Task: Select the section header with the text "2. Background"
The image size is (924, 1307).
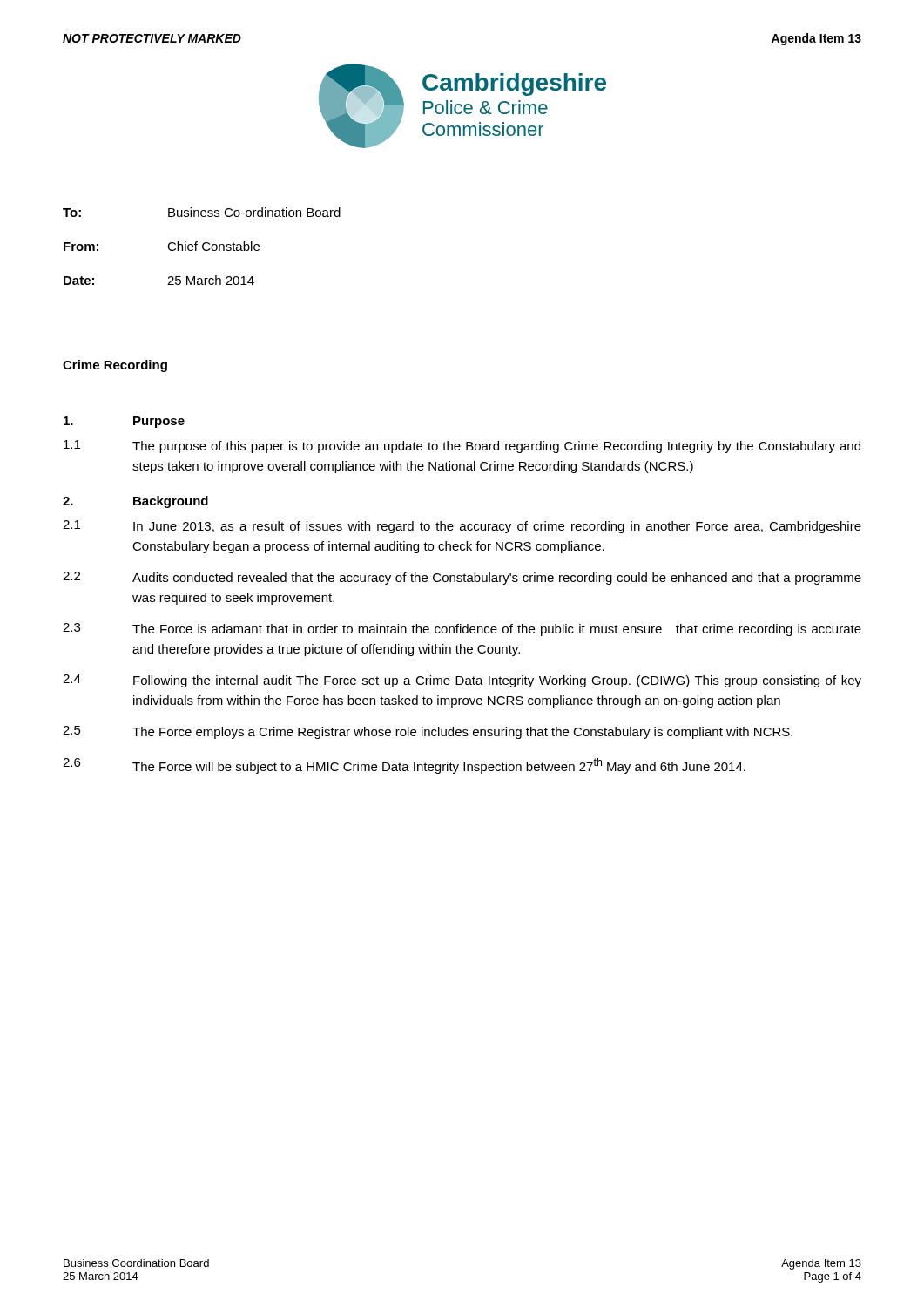Action: coord(136,501)
